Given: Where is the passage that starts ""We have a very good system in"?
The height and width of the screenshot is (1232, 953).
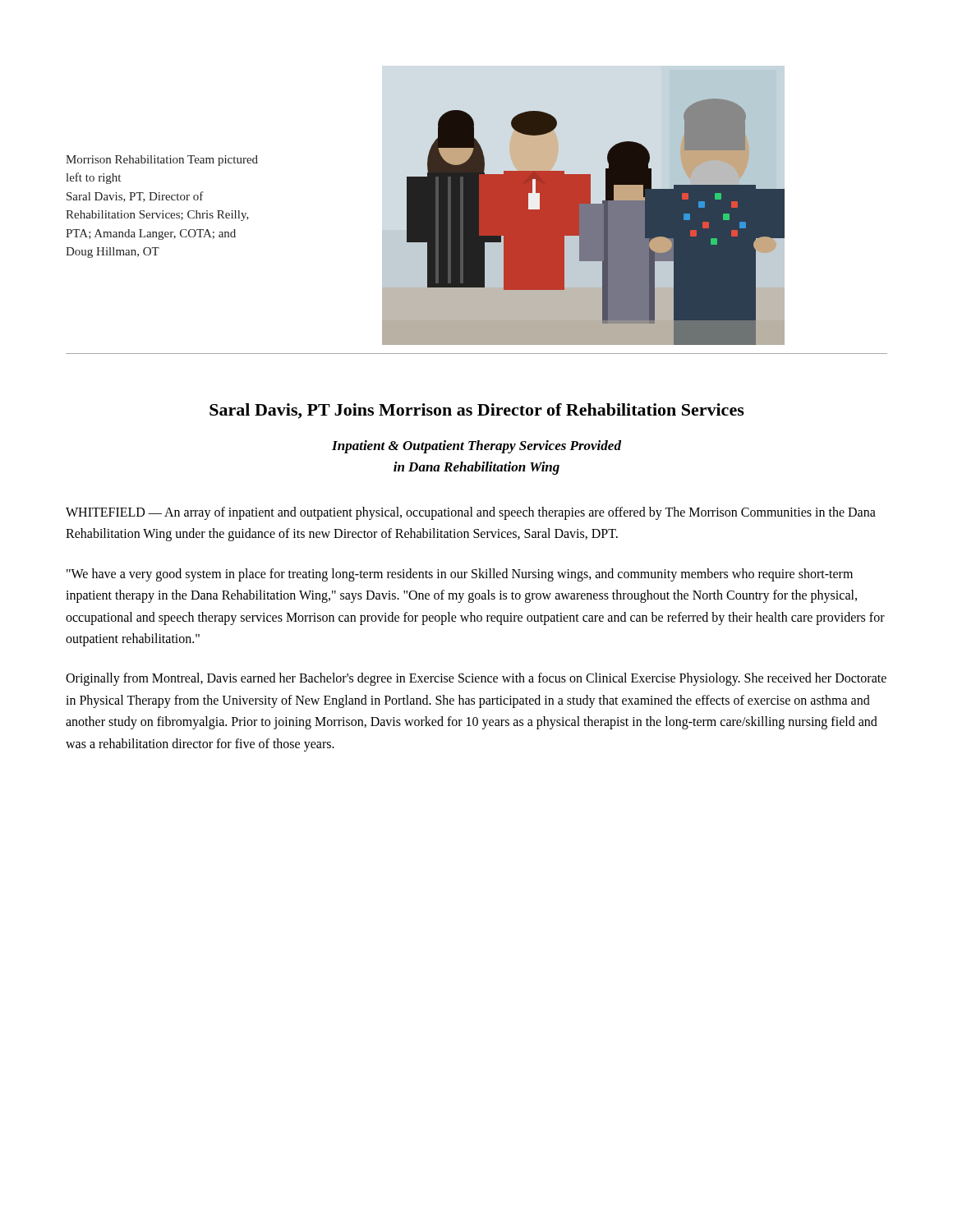Looking at the screenshot, I should click(x=475, y=606).
